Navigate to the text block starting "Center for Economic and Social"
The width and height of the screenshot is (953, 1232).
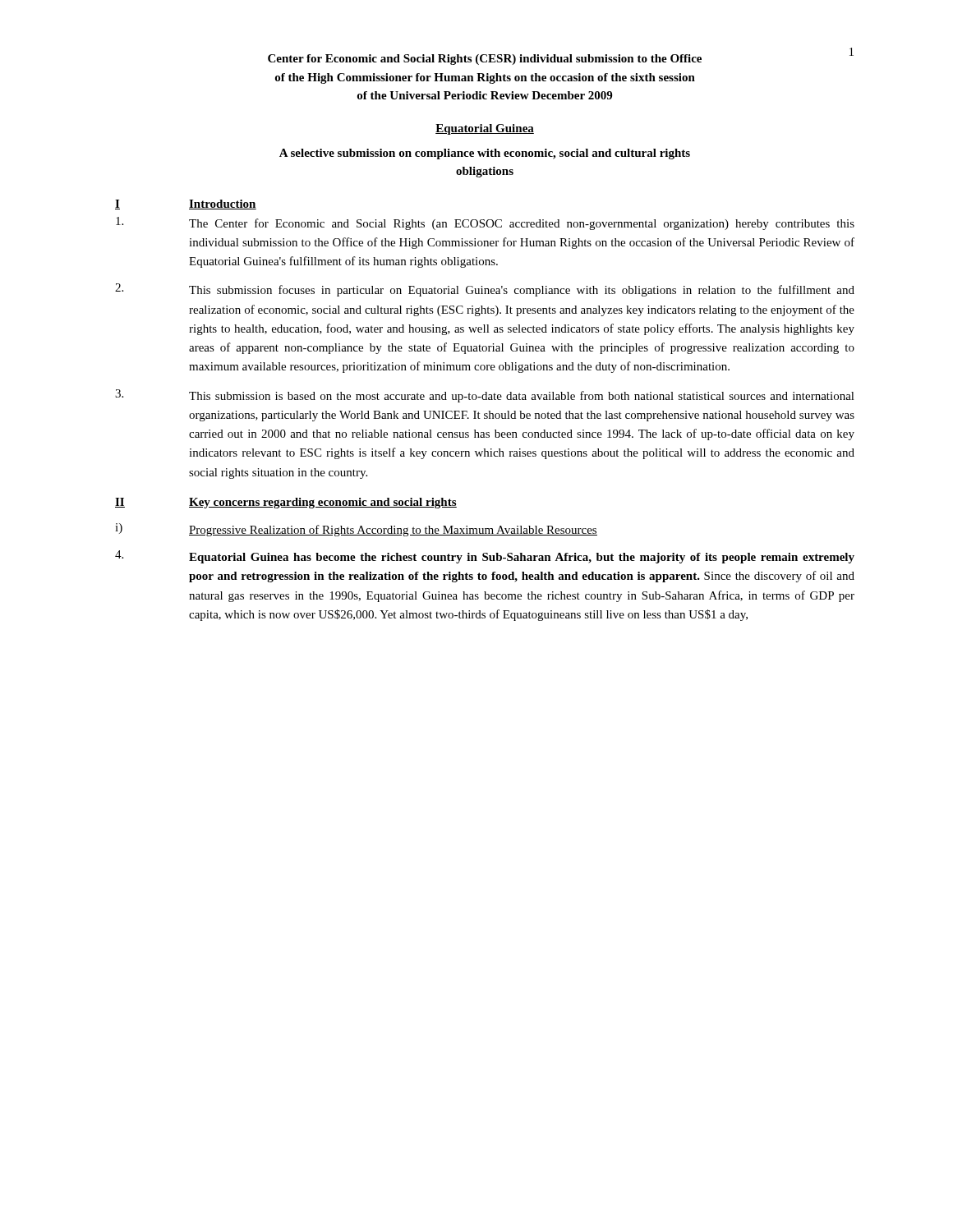point(485,77)
